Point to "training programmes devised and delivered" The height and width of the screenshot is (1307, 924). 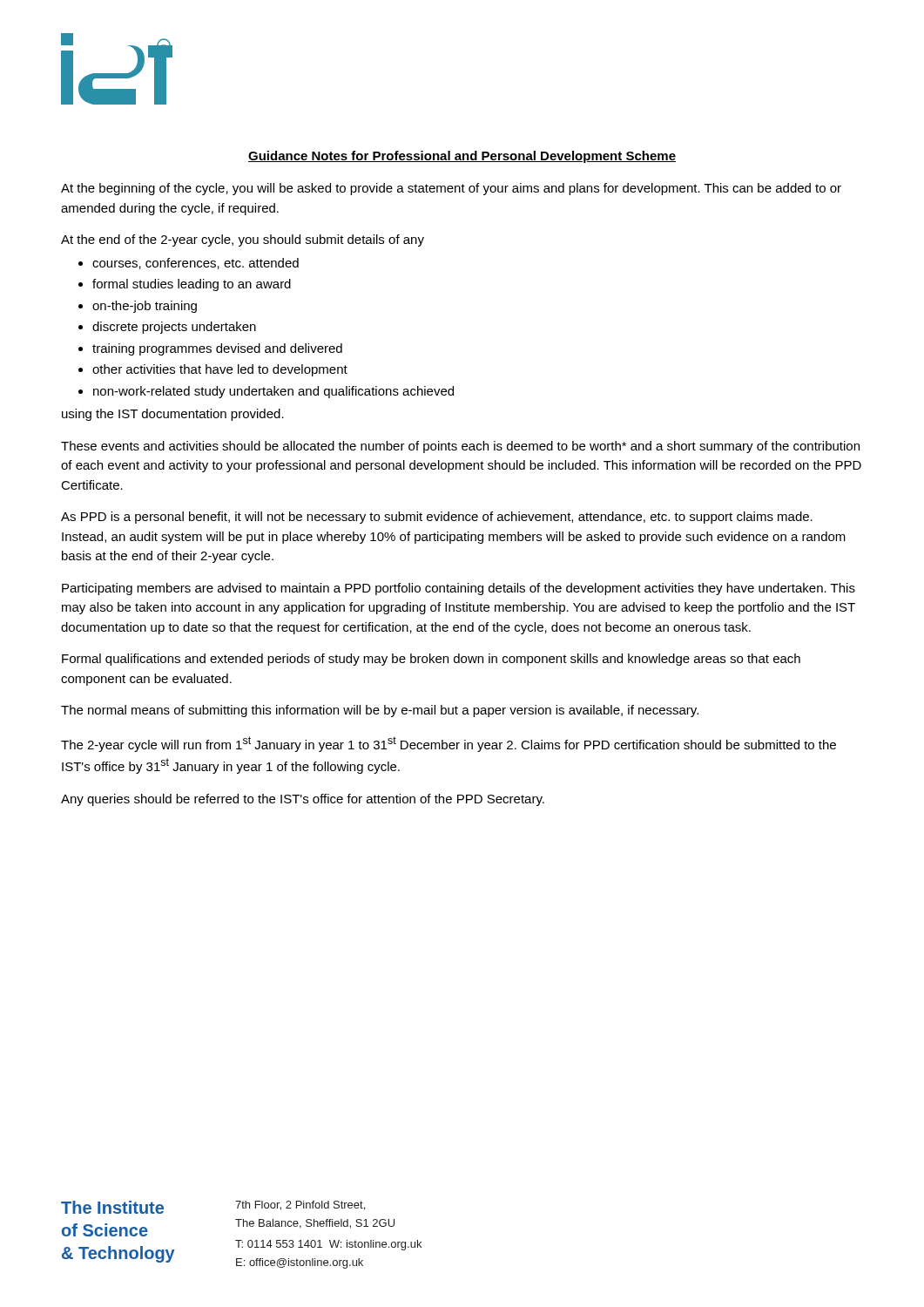pos(218,348)
